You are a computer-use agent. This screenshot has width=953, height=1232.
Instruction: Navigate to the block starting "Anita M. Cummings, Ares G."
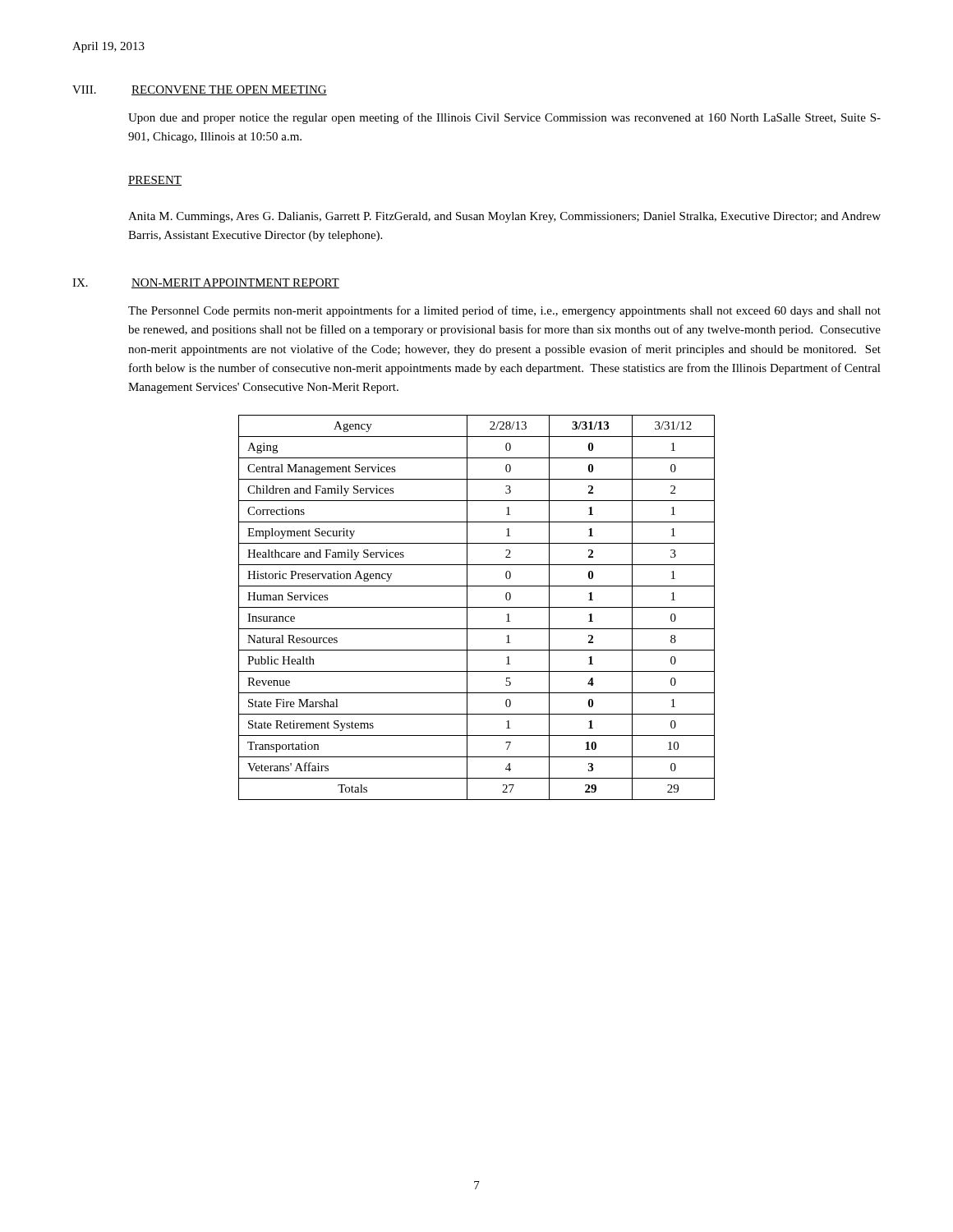(504, 225)
